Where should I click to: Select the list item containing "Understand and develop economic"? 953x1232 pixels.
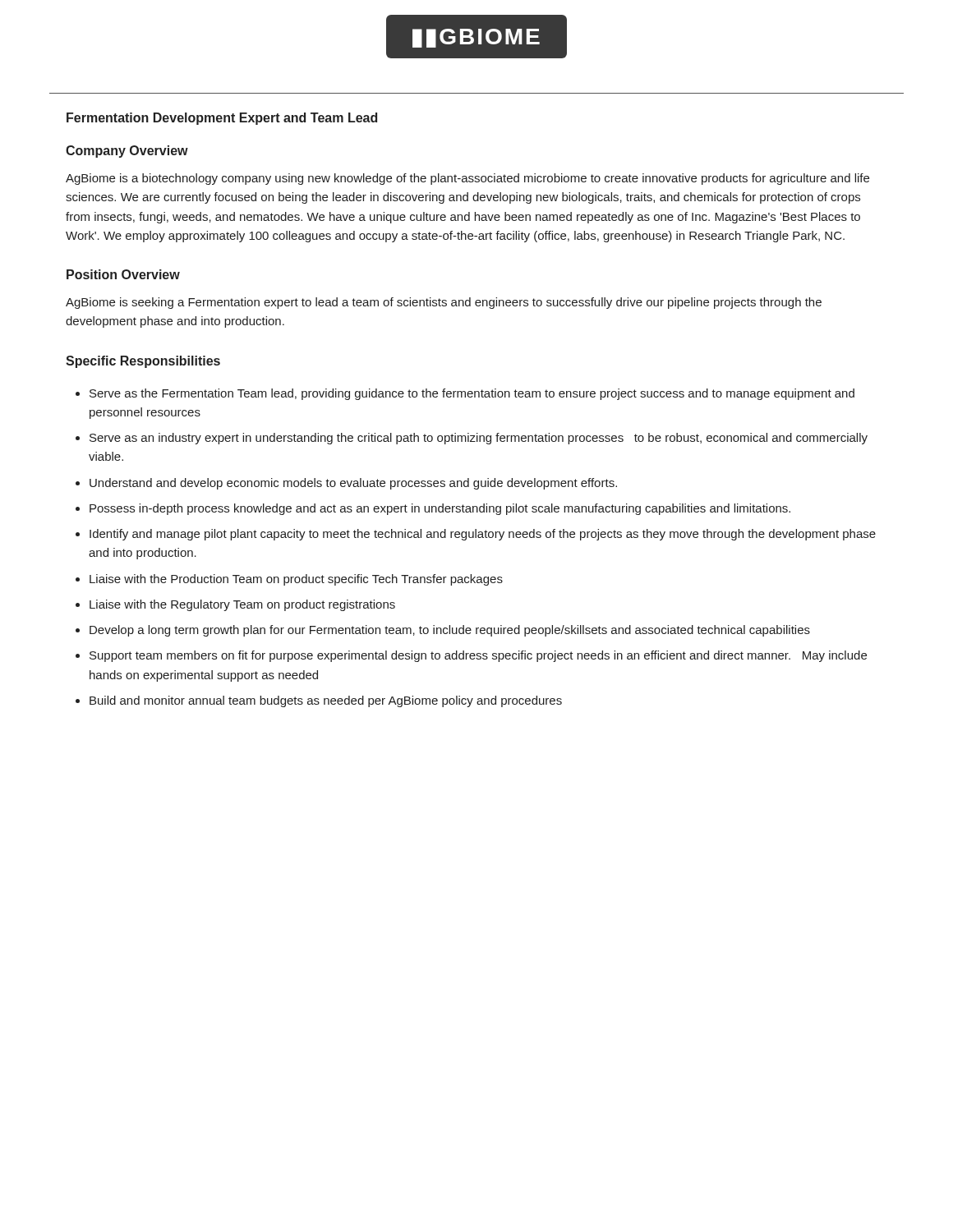(x=353, y=482)
